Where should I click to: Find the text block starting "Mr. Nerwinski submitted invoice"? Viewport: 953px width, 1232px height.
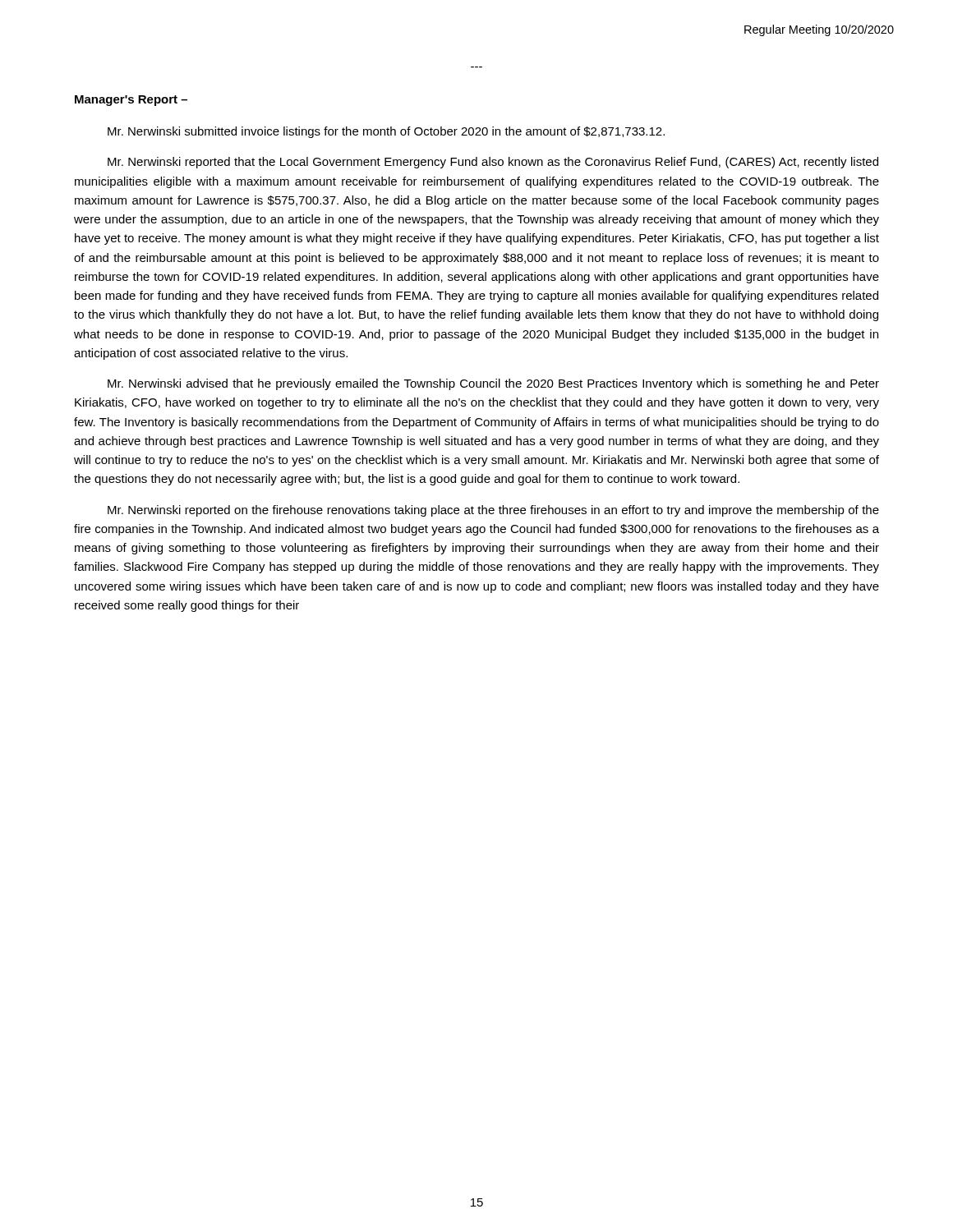[386, 132]
